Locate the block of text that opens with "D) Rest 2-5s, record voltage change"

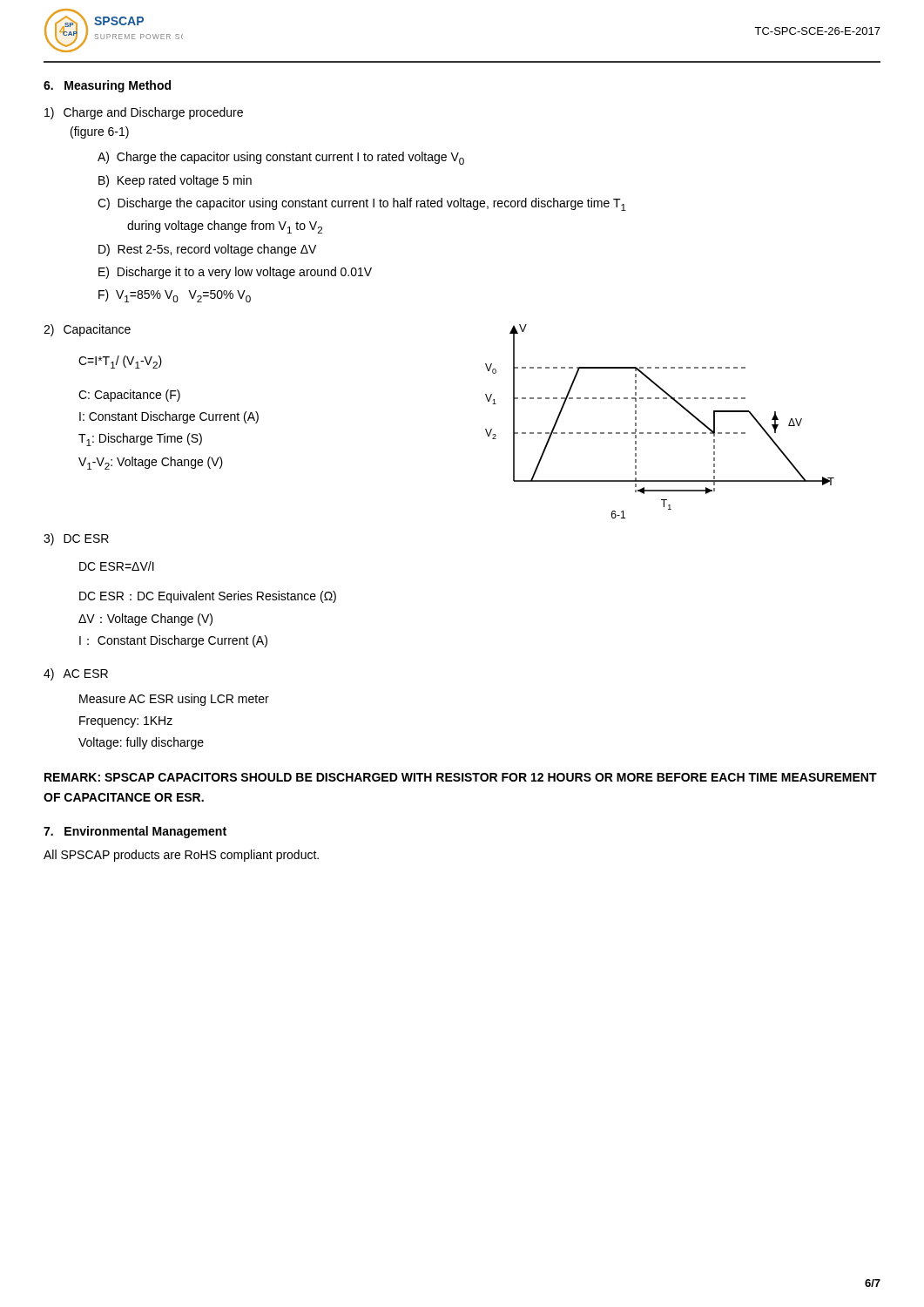207,250
